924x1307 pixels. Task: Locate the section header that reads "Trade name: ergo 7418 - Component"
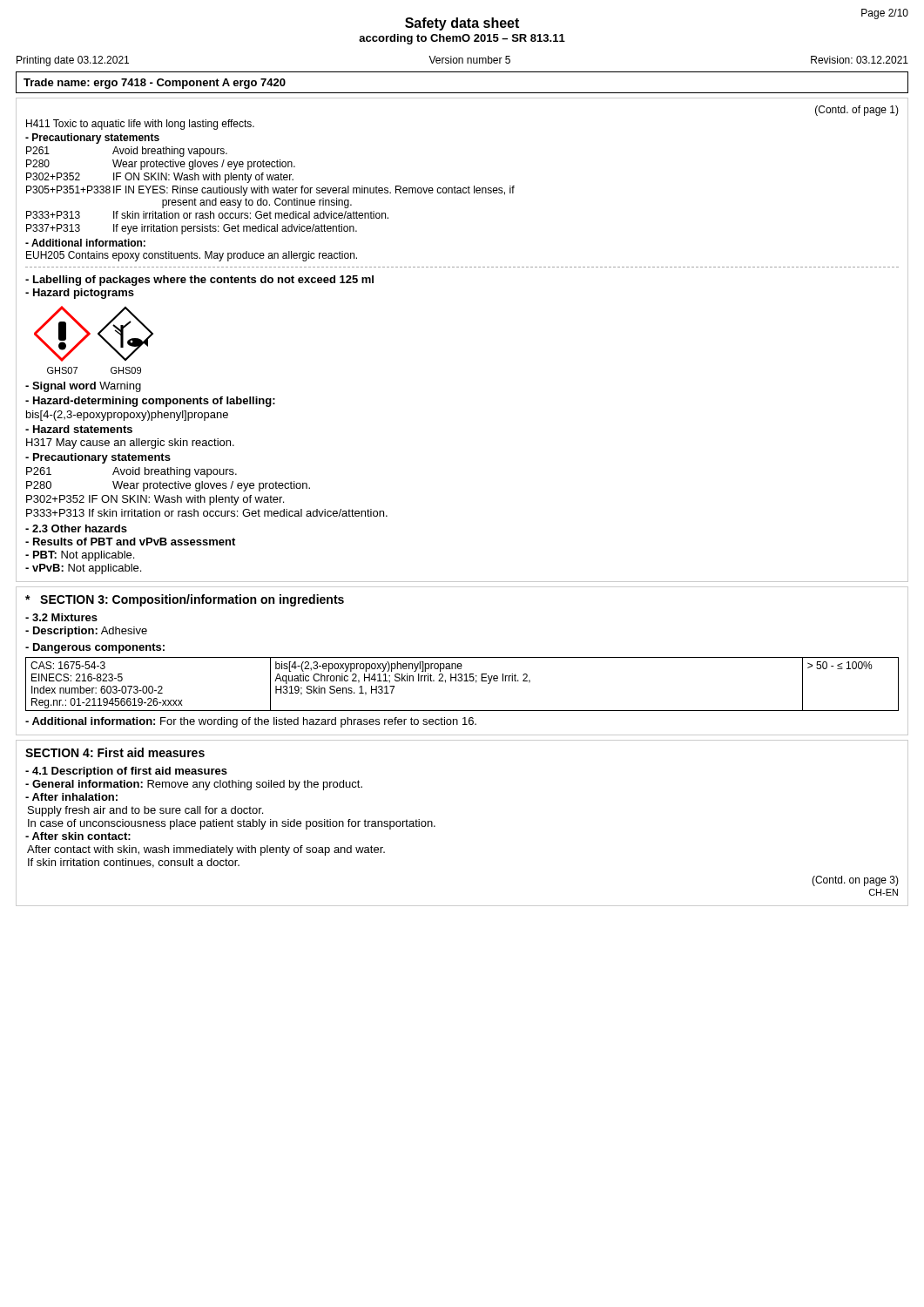155,82
